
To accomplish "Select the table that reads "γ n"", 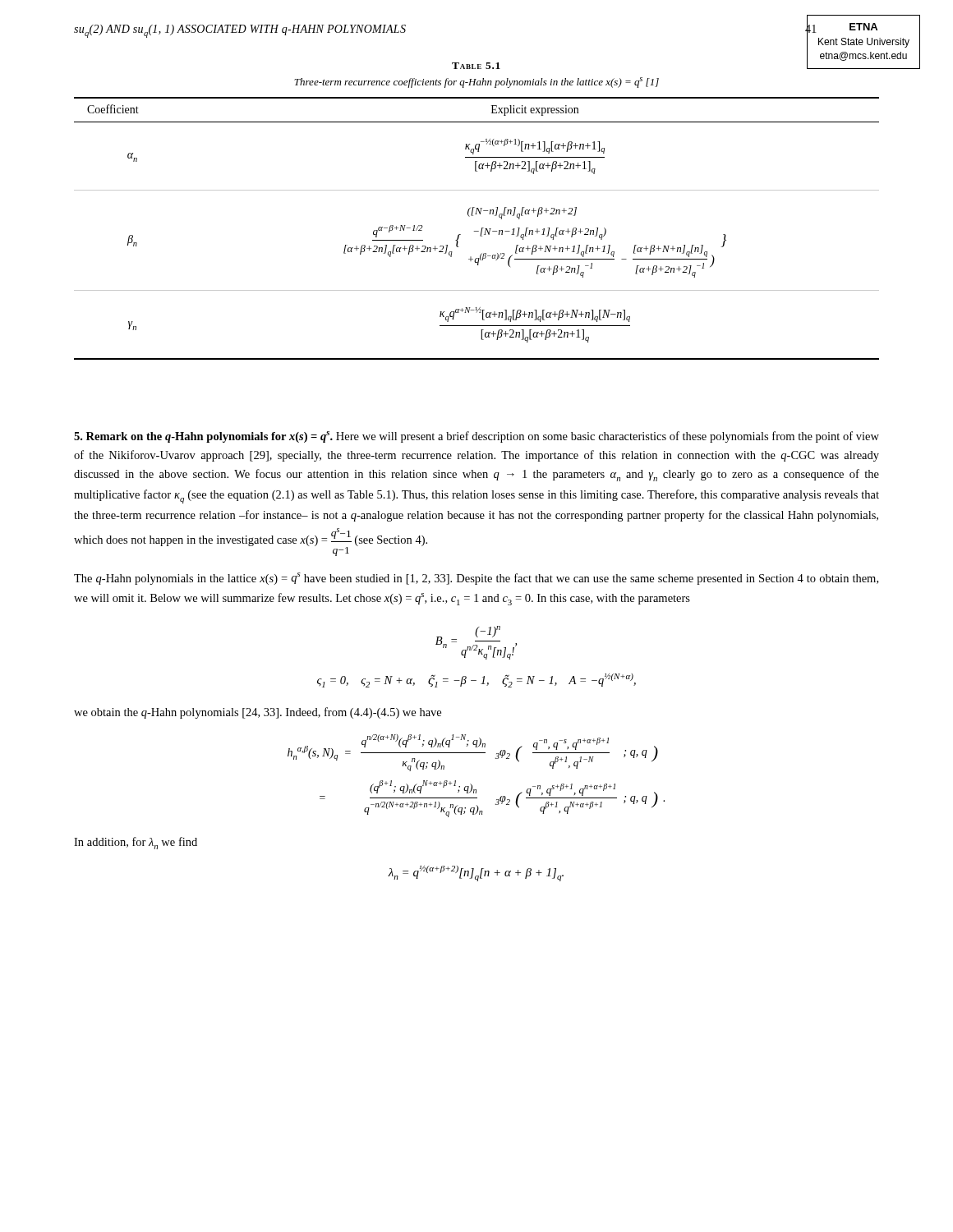I will point(476,228).
